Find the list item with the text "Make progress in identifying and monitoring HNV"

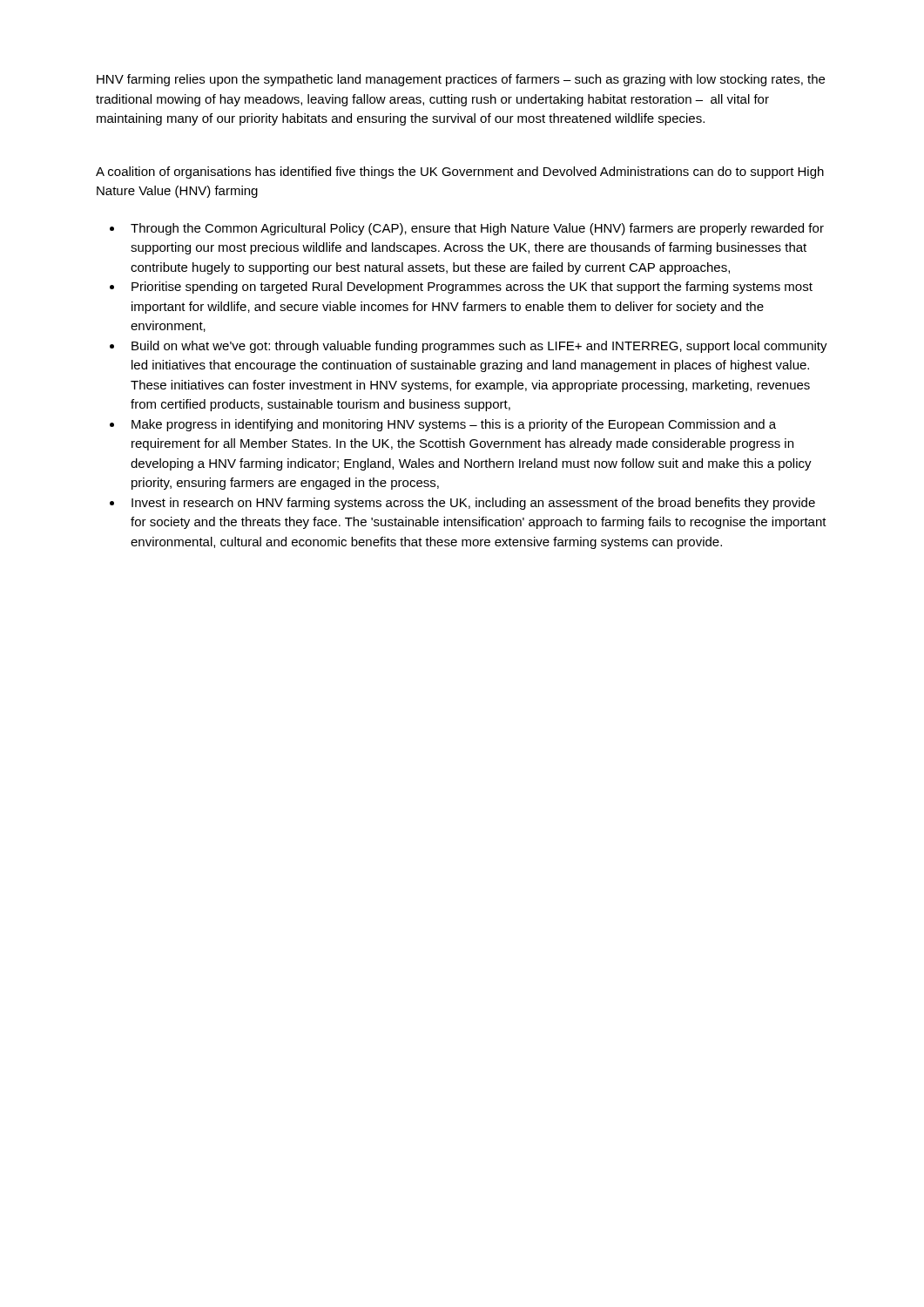point(476,454)
